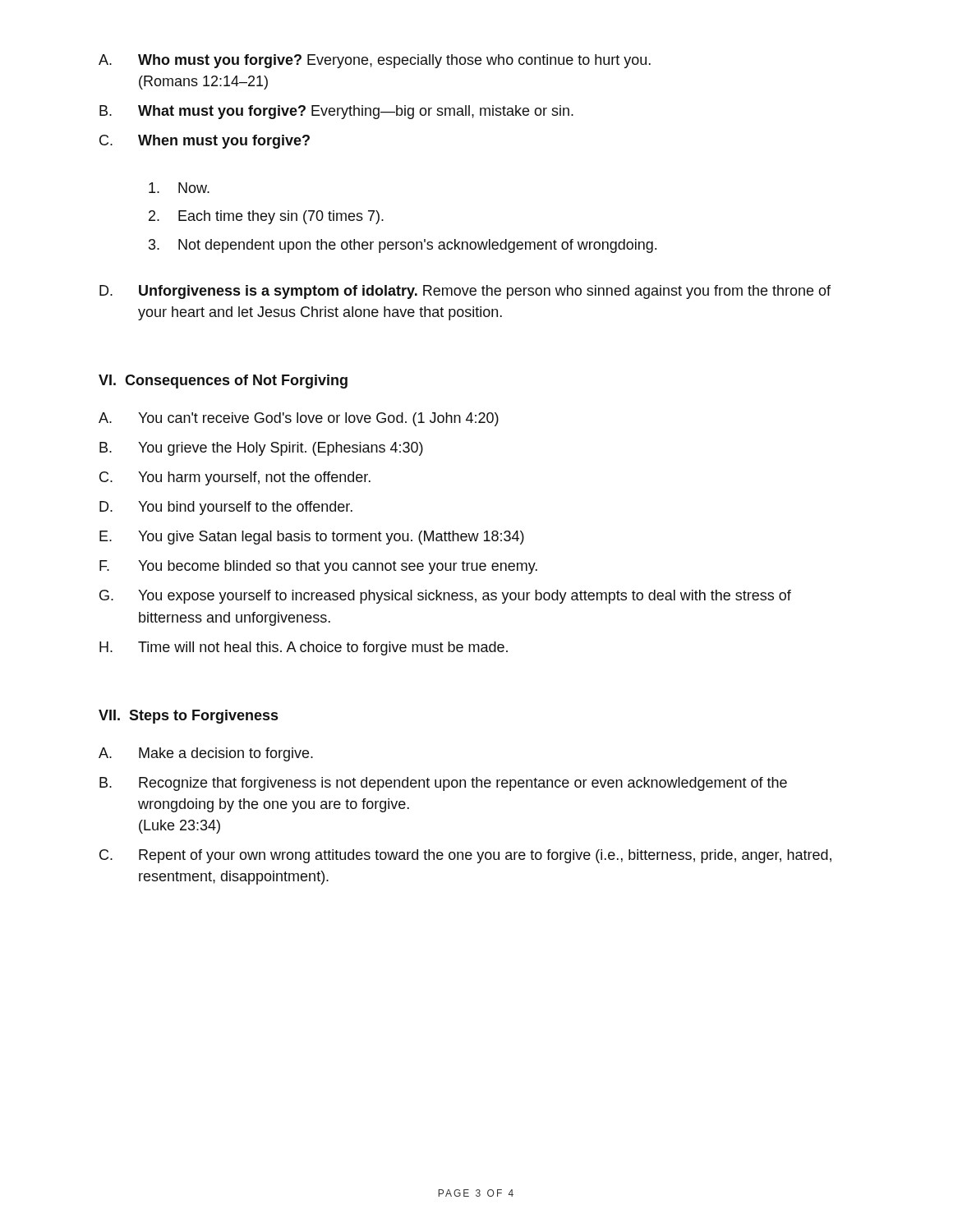Screen dimensions: 1232x953
Task: Where is the passage that starts "C. You harm yourself, not the"?
Action: point(235,478)
